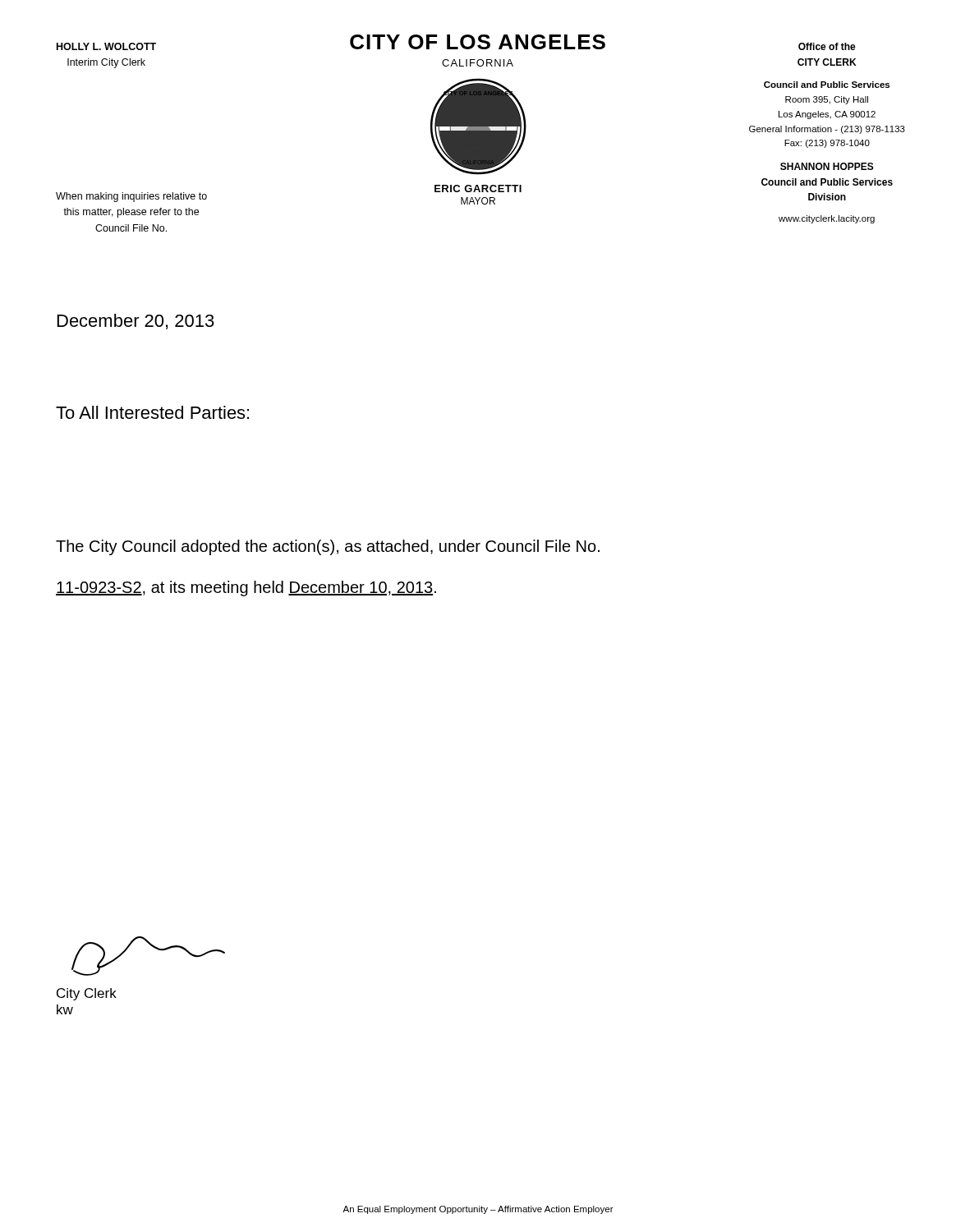The width and height of the screenshot is (956, 1232).
Task: Locate the title
Action: click(478, 118)
